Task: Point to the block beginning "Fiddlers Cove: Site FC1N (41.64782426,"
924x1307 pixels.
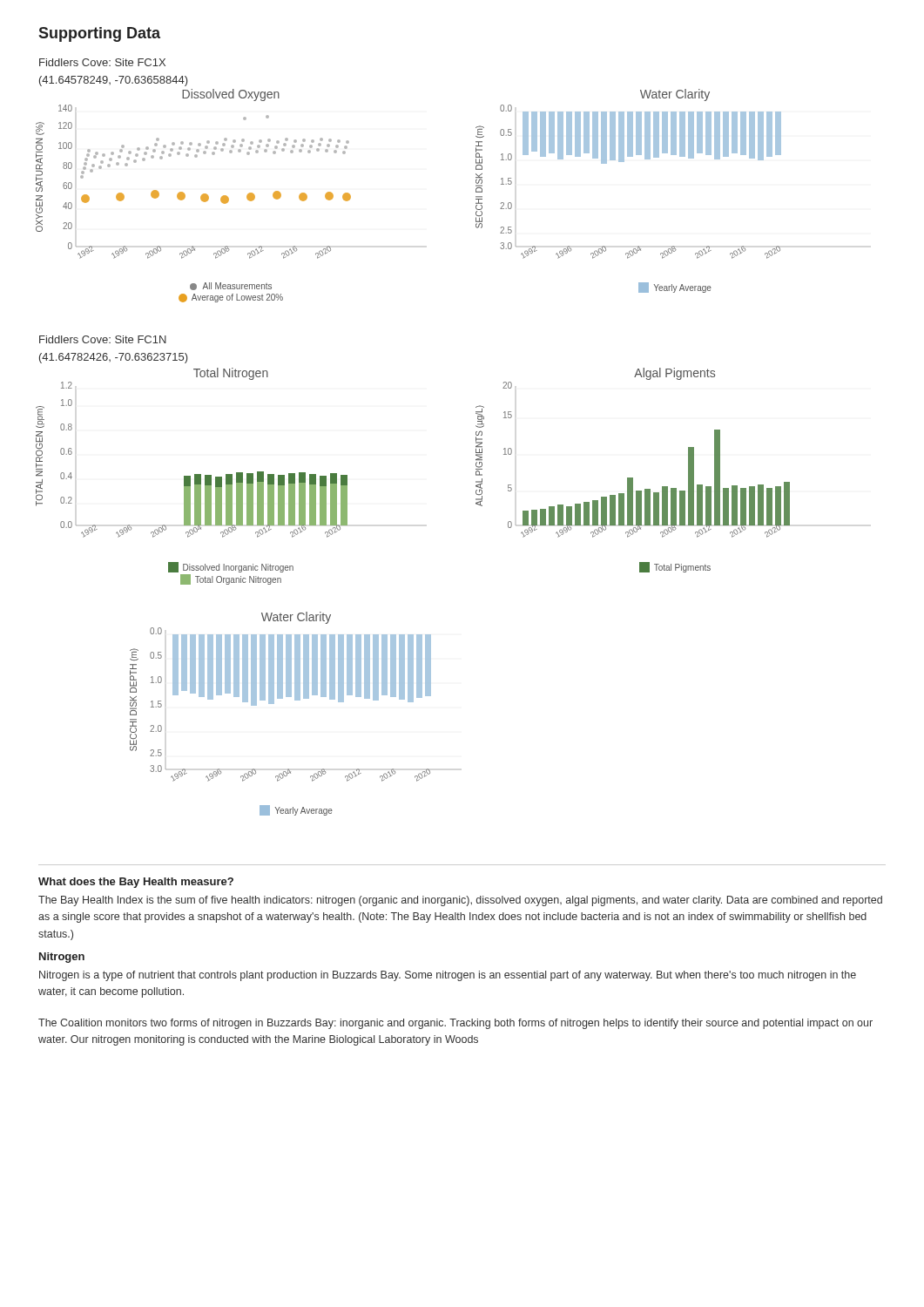Action: coord(113,348)
